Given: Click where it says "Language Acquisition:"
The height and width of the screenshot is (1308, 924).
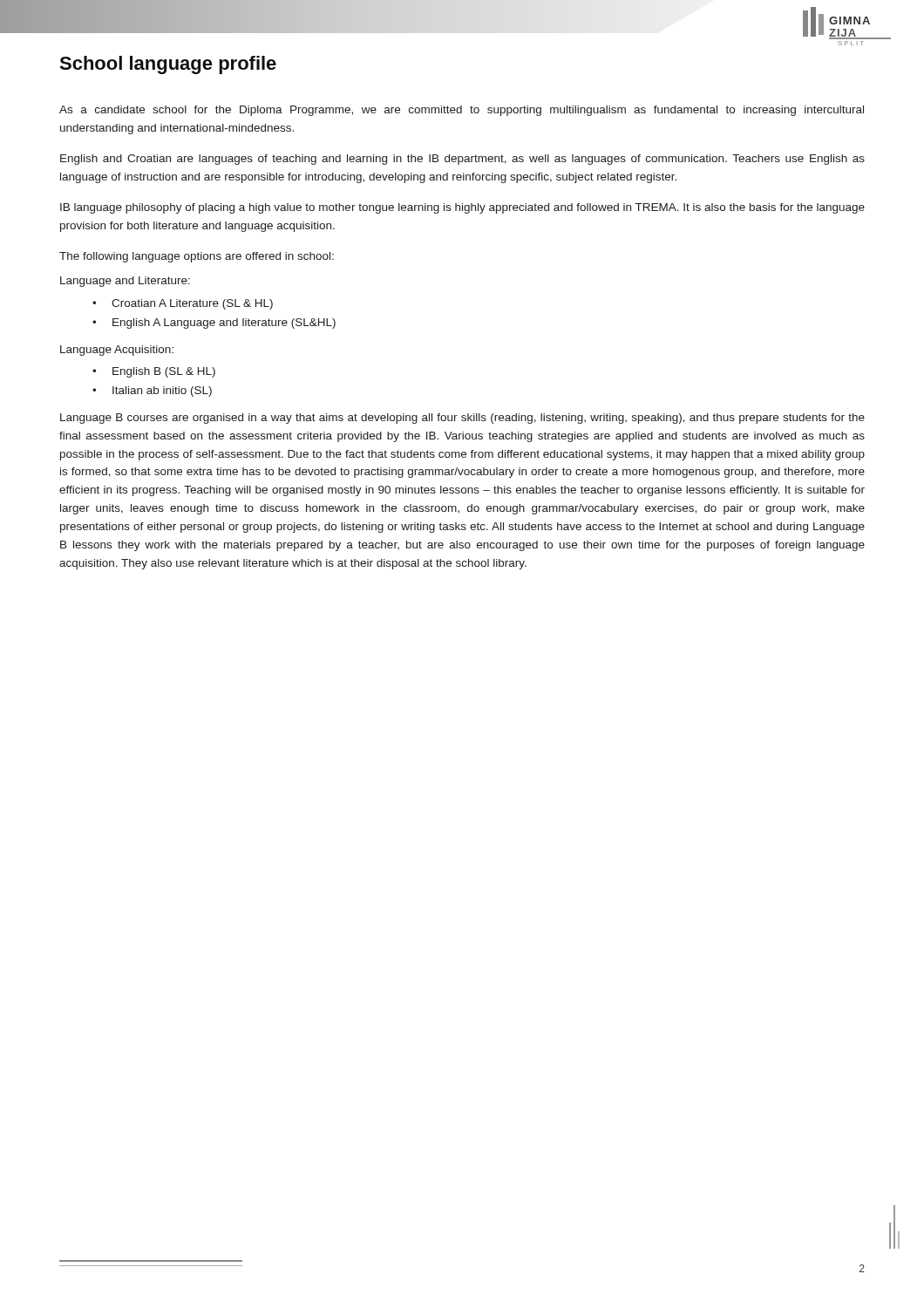Looking at the screenshot, I should click(x=117, y=349).
